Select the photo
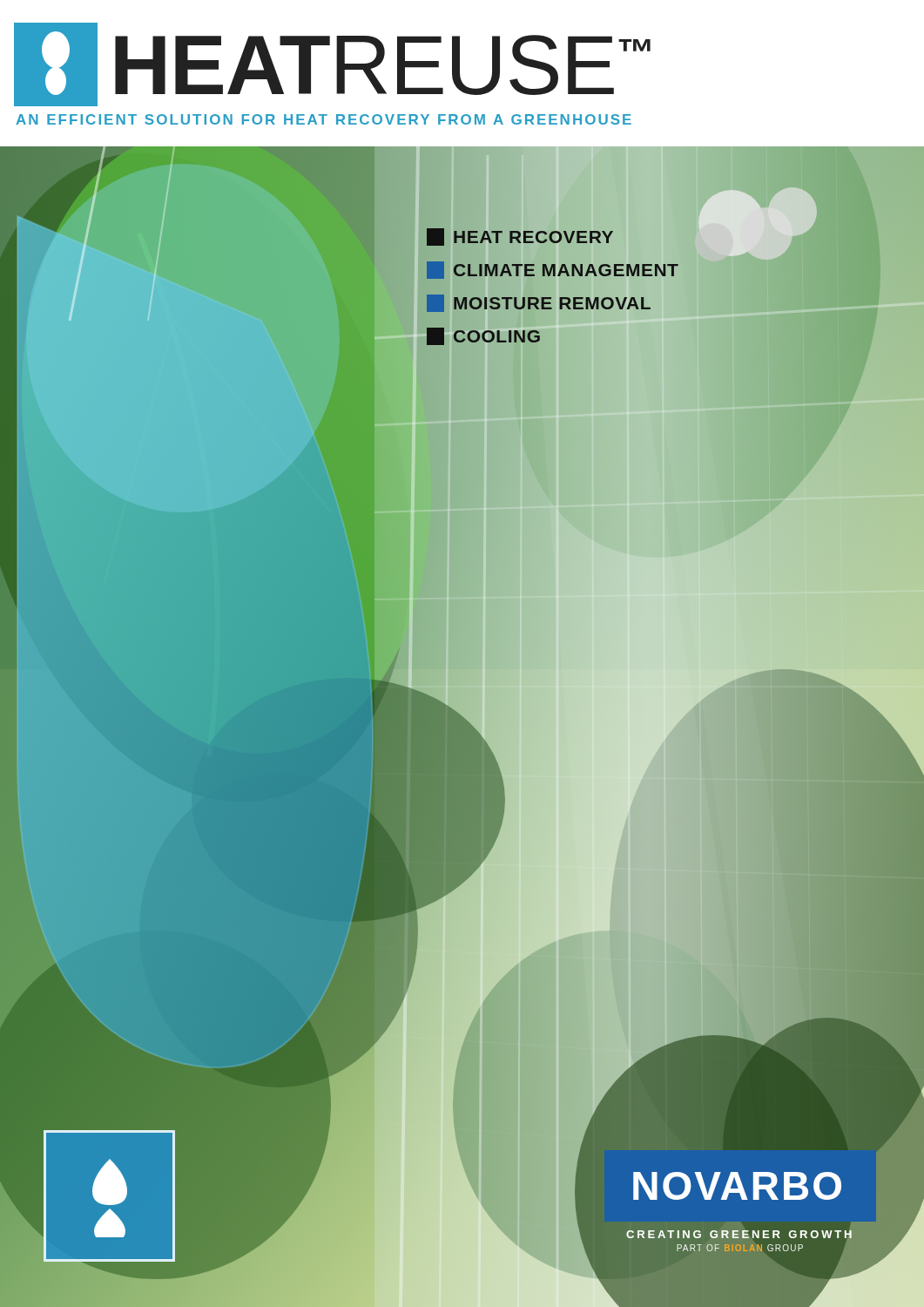 tap(462, 727)
